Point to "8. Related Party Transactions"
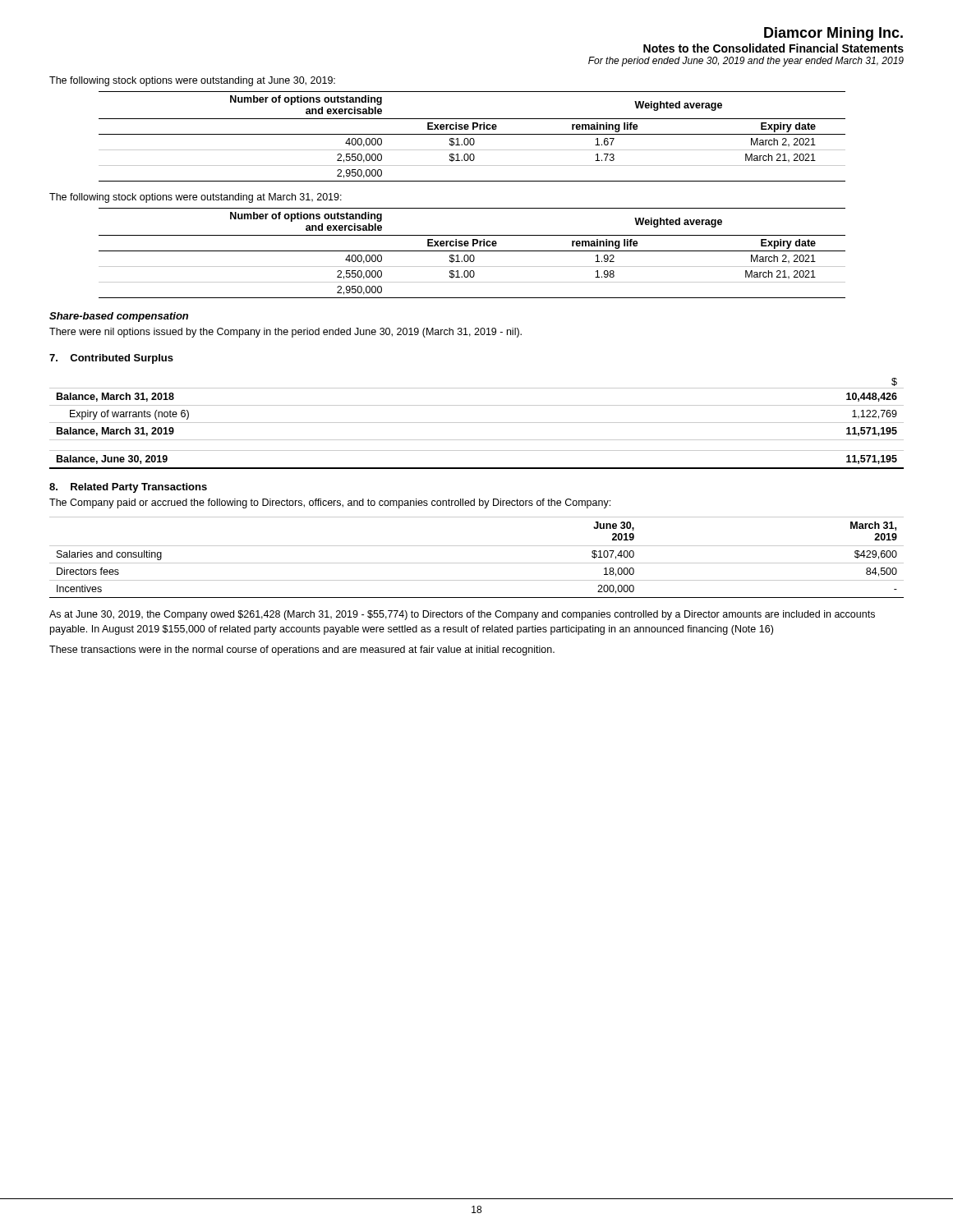 point(128,486)
